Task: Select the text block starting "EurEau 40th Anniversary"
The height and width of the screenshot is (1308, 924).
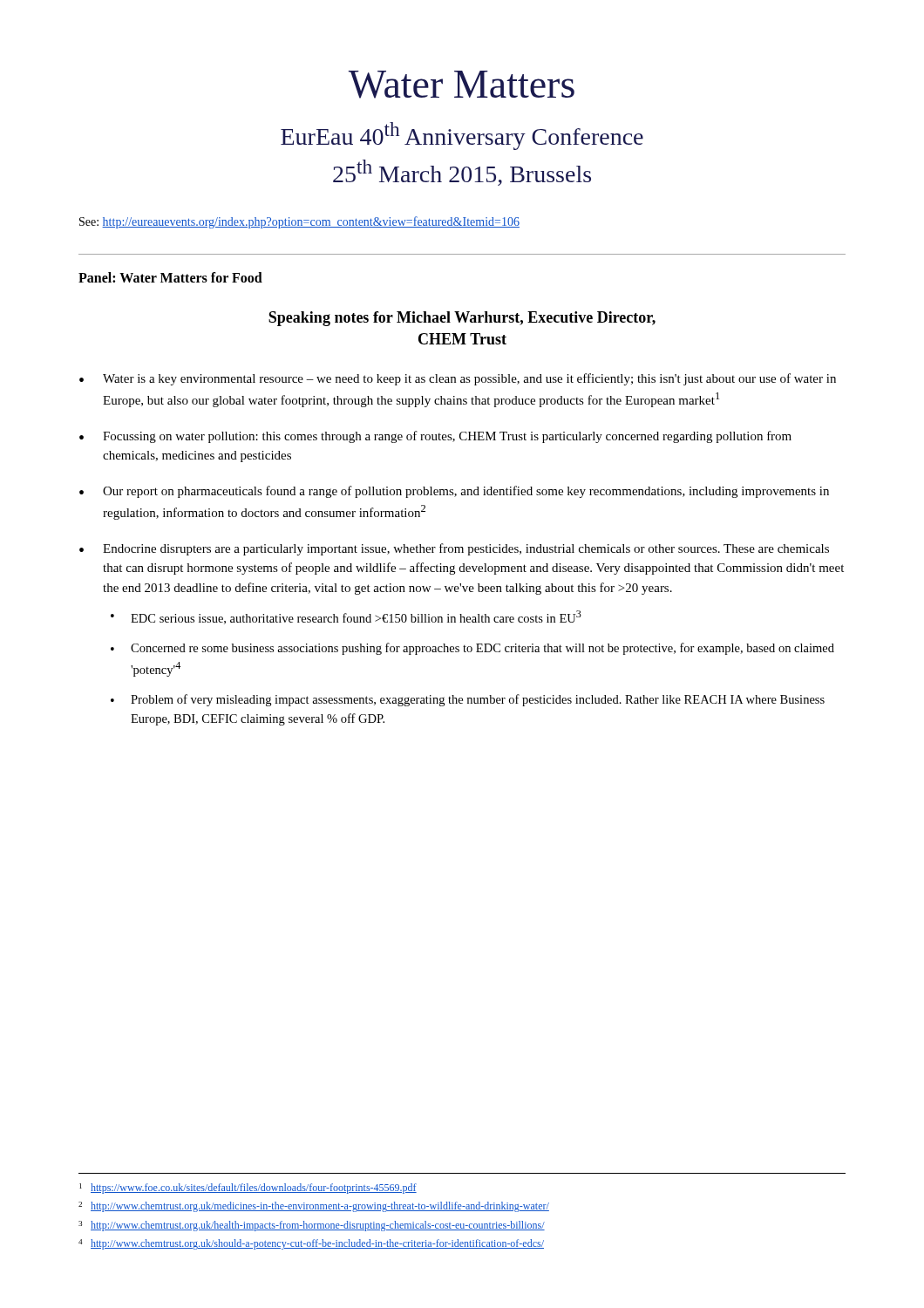Action: [462, 154]
